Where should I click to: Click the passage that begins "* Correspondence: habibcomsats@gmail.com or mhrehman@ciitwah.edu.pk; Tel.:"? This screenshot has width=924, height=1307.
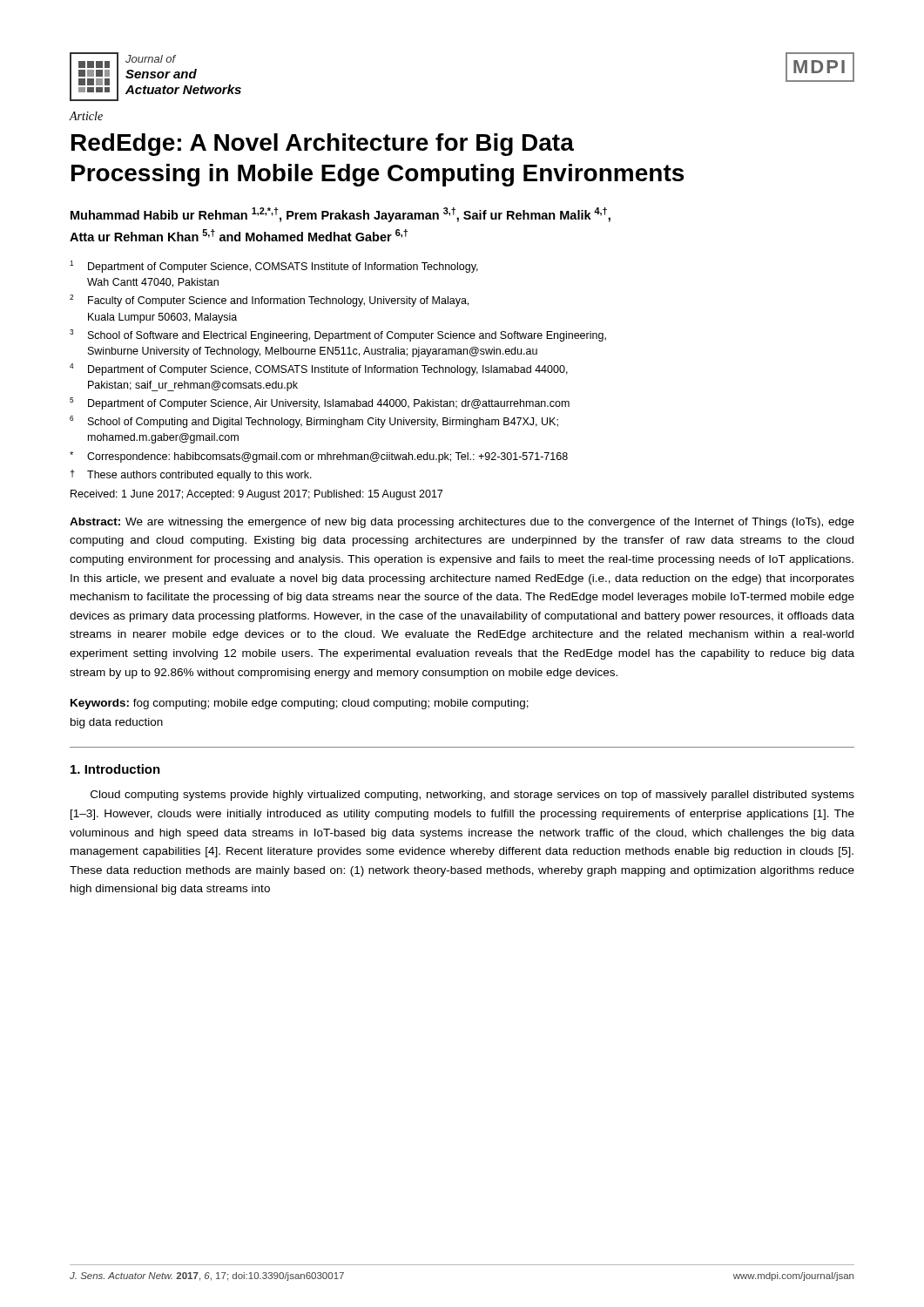[319, 456]
